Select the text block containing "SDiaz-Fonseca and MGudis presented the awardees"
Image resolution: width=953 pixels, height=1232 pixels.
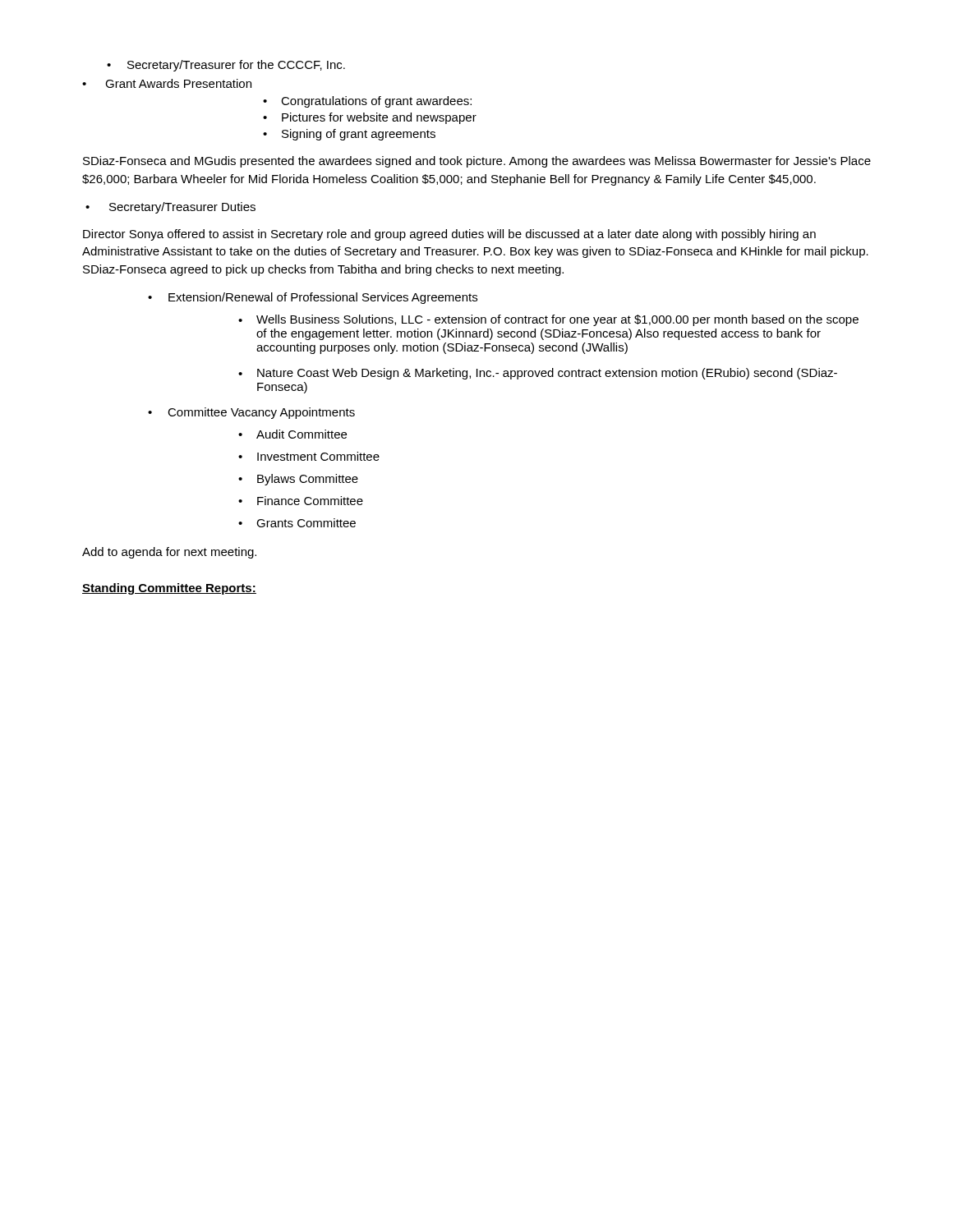click(x=476, y=170)
